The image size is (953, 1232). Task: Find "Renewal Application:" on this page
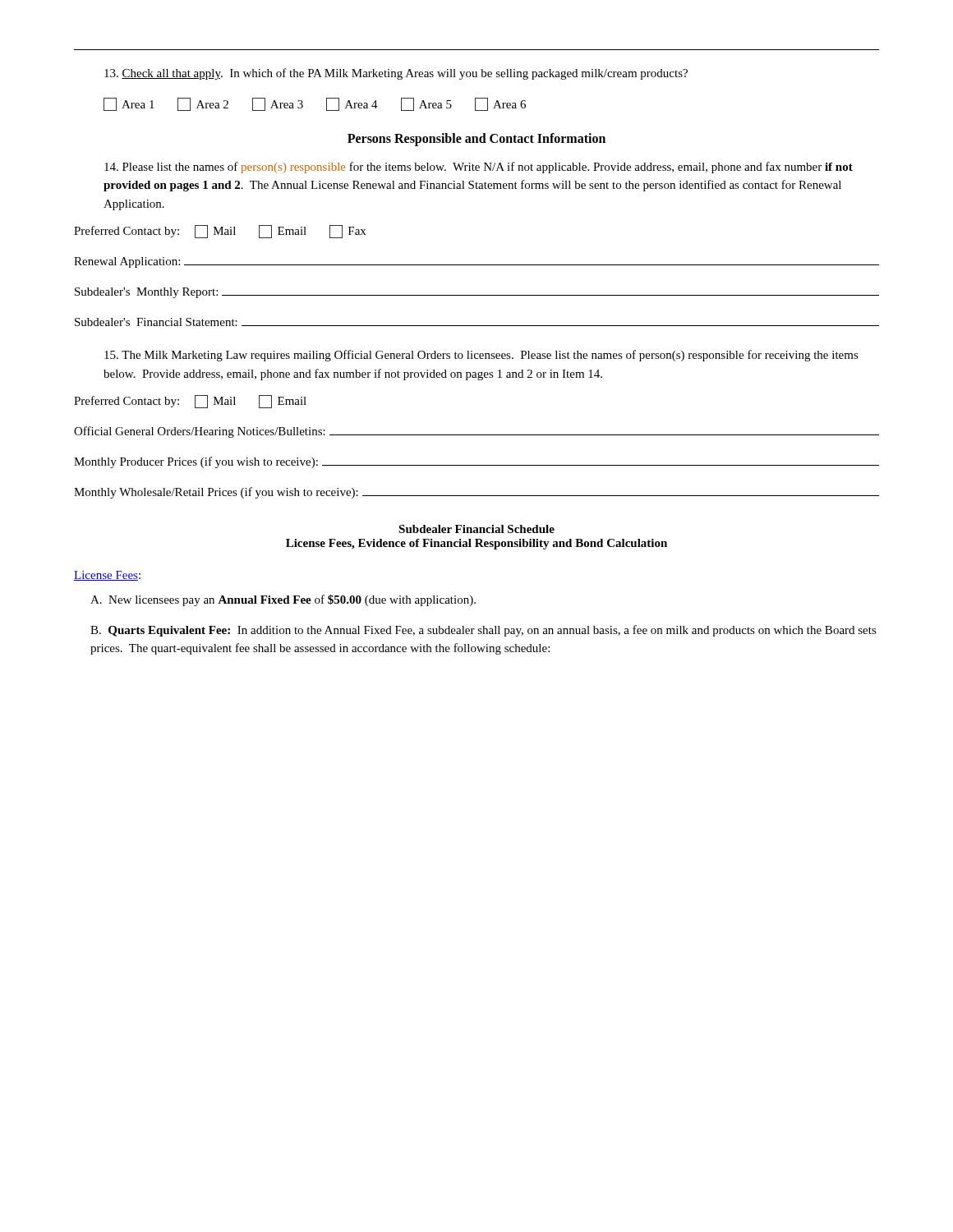[x=476, y=262]
